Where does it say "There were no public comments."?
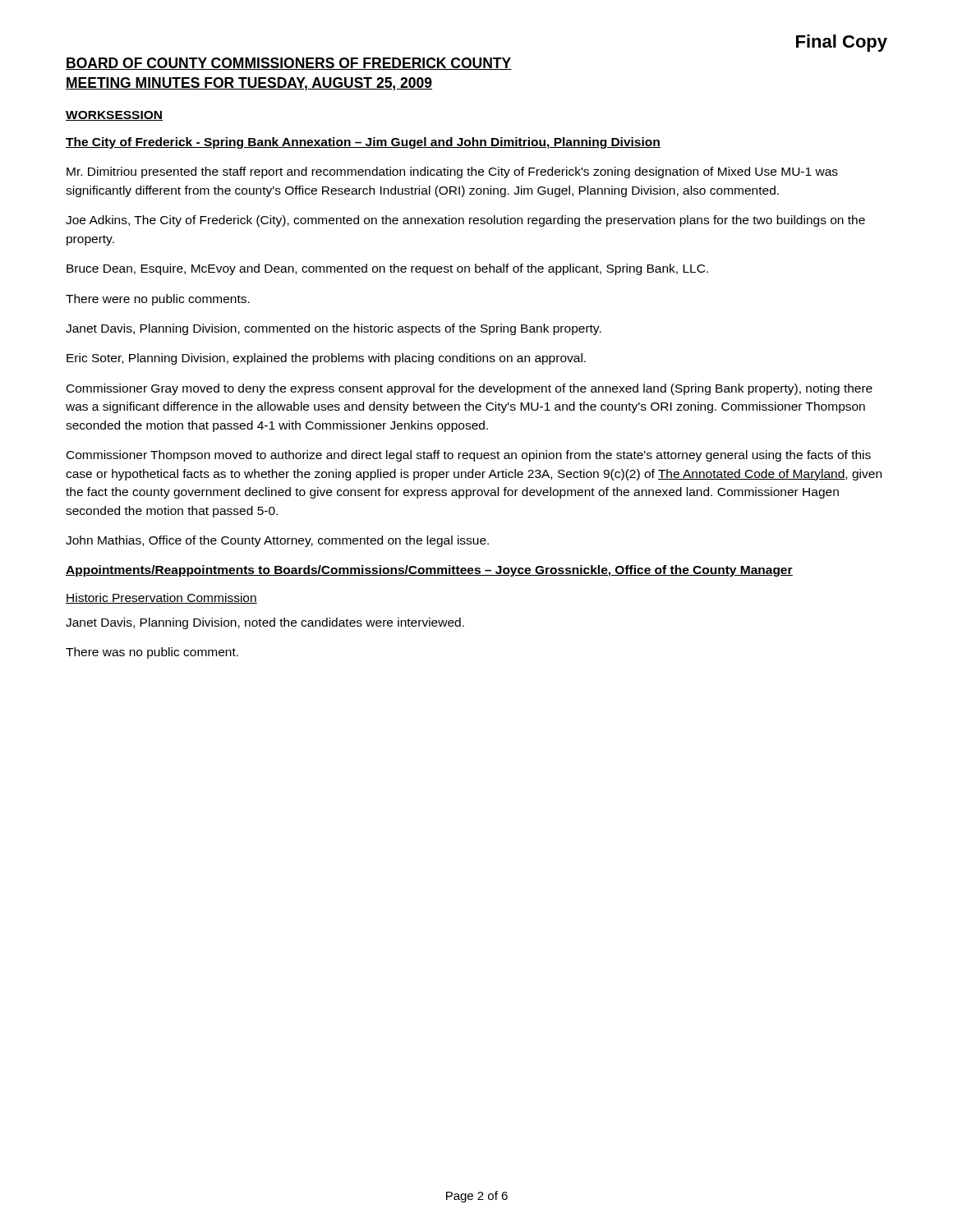Image resolution: width=953 pixels, height=1232 pixels. click(158, 298)
